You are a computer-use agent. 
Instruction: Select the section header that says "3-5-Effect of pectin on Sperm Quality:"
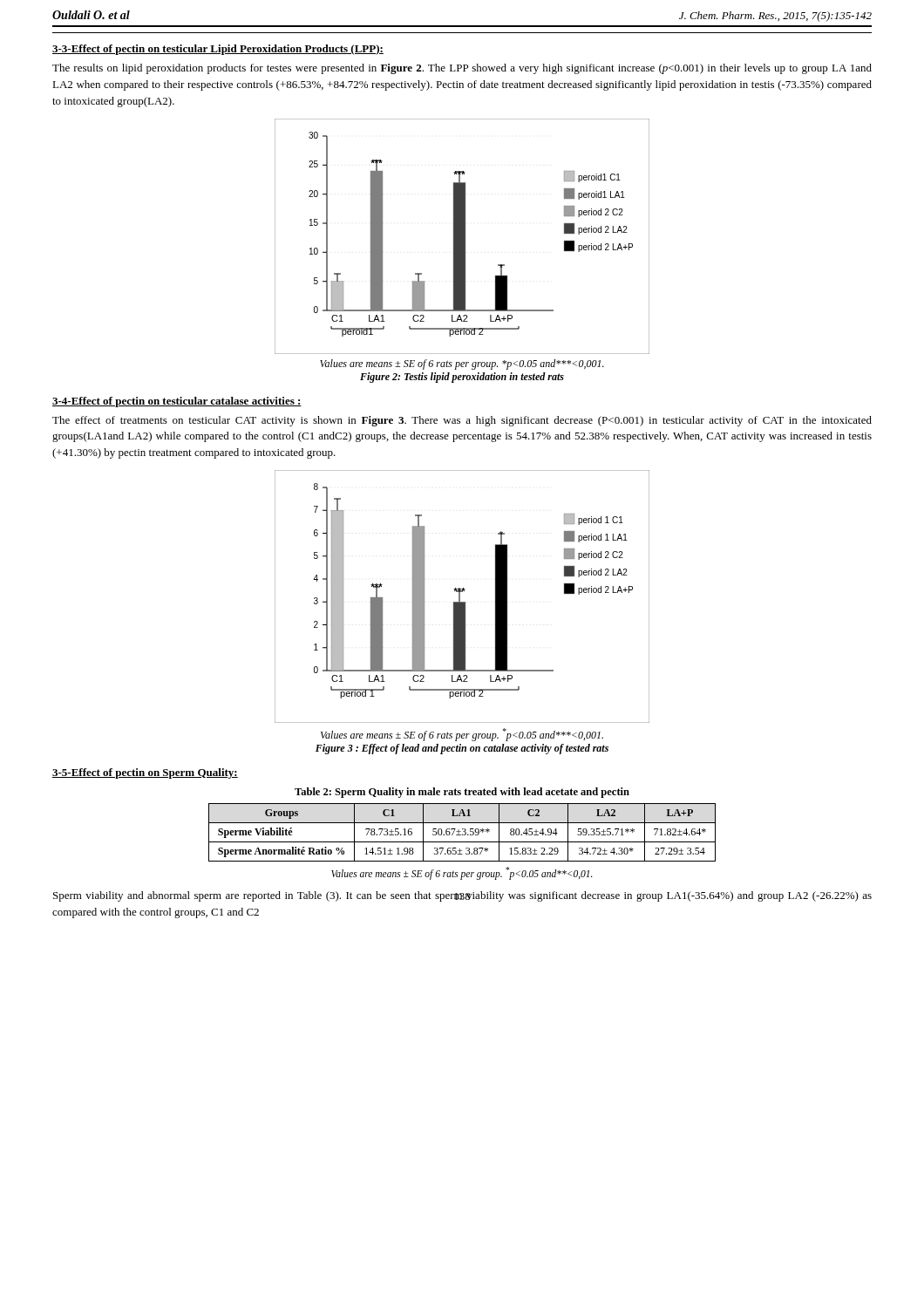click(145, 772)
